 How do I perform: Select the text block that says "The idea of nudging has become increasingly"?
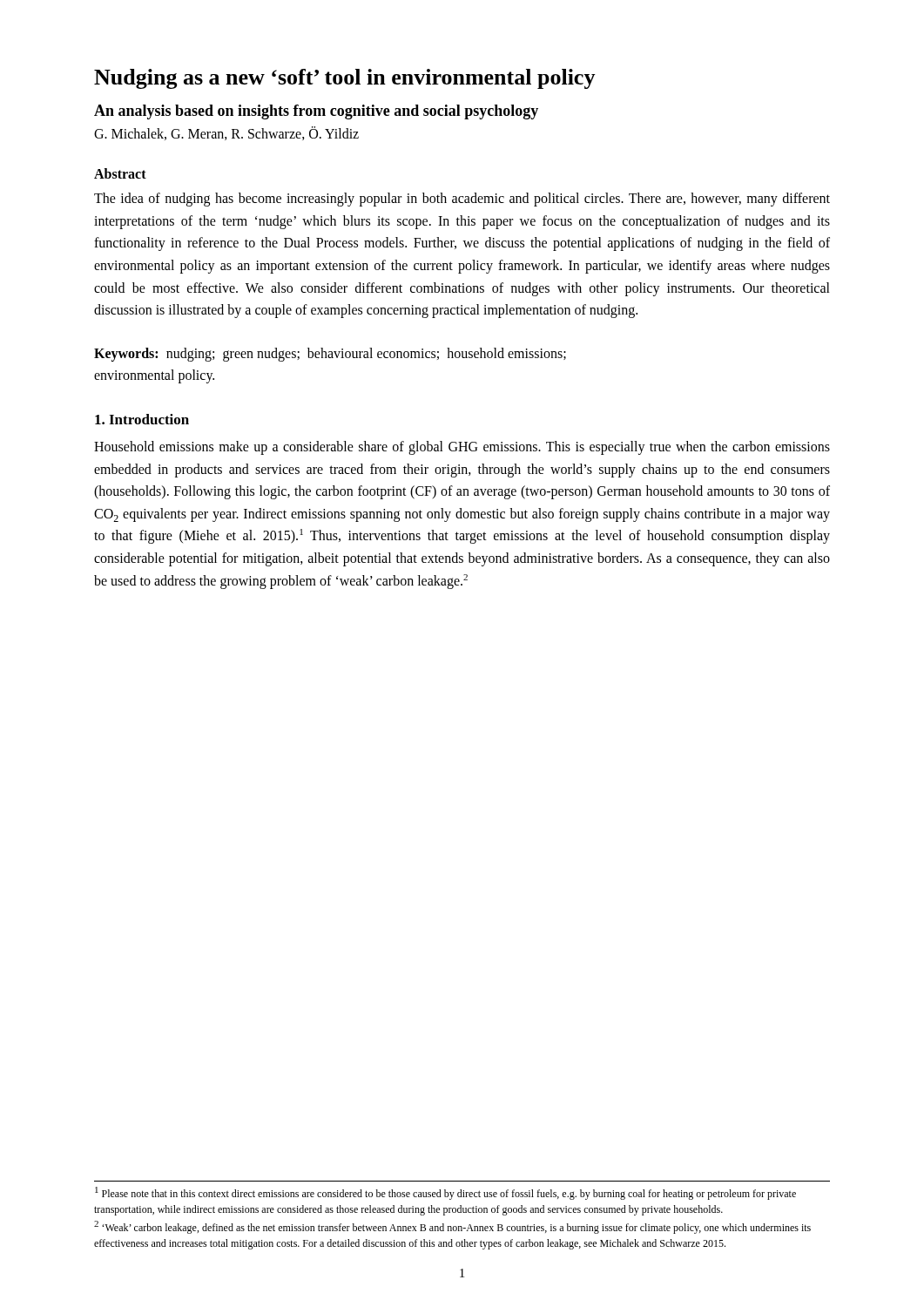462,254
